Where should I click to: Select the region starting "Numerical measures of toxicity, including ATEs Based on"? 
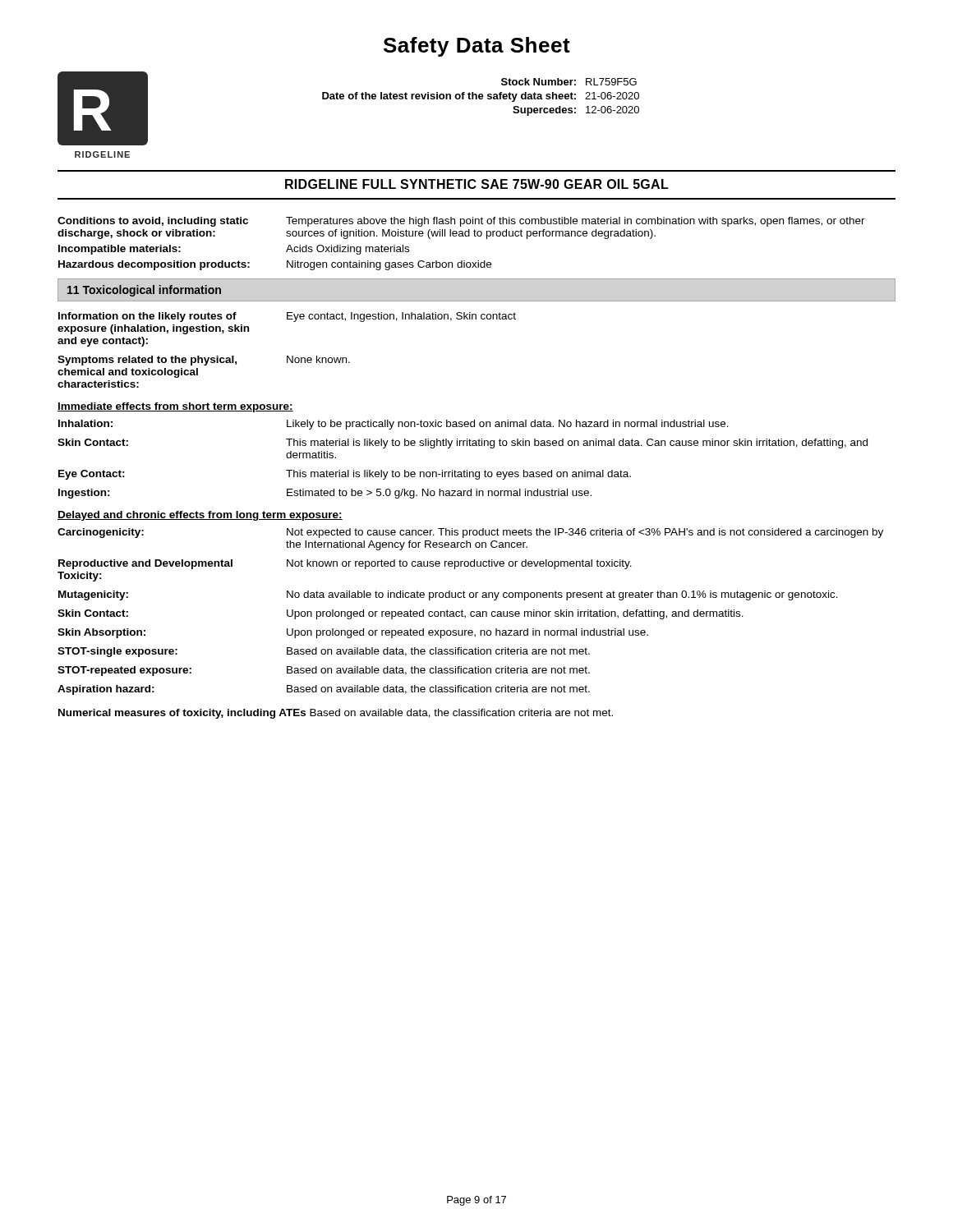pyautogui.click(x=336, y=712)
